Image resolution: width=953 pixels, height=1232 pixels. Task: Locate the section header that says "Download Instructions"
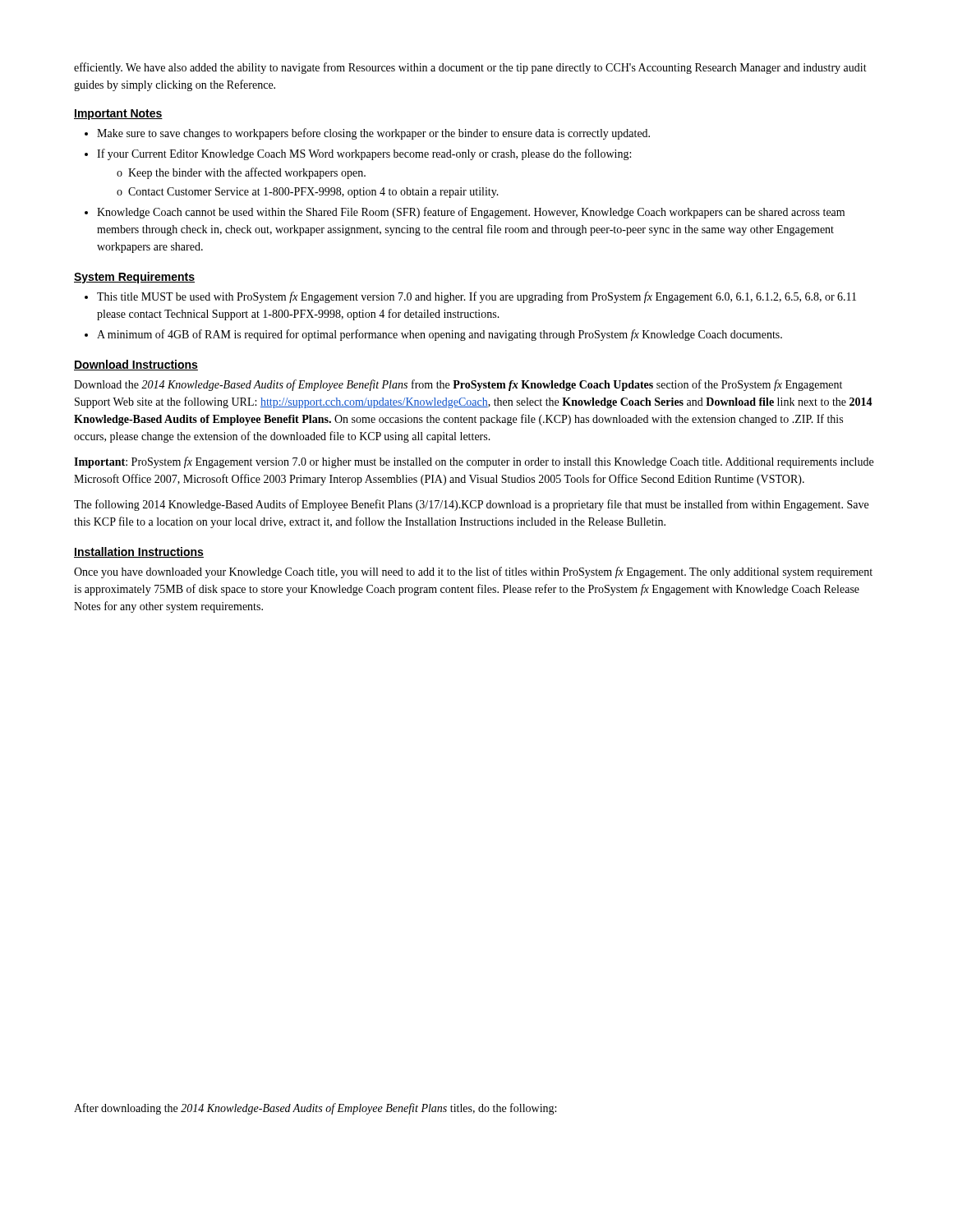coord(136,365)
